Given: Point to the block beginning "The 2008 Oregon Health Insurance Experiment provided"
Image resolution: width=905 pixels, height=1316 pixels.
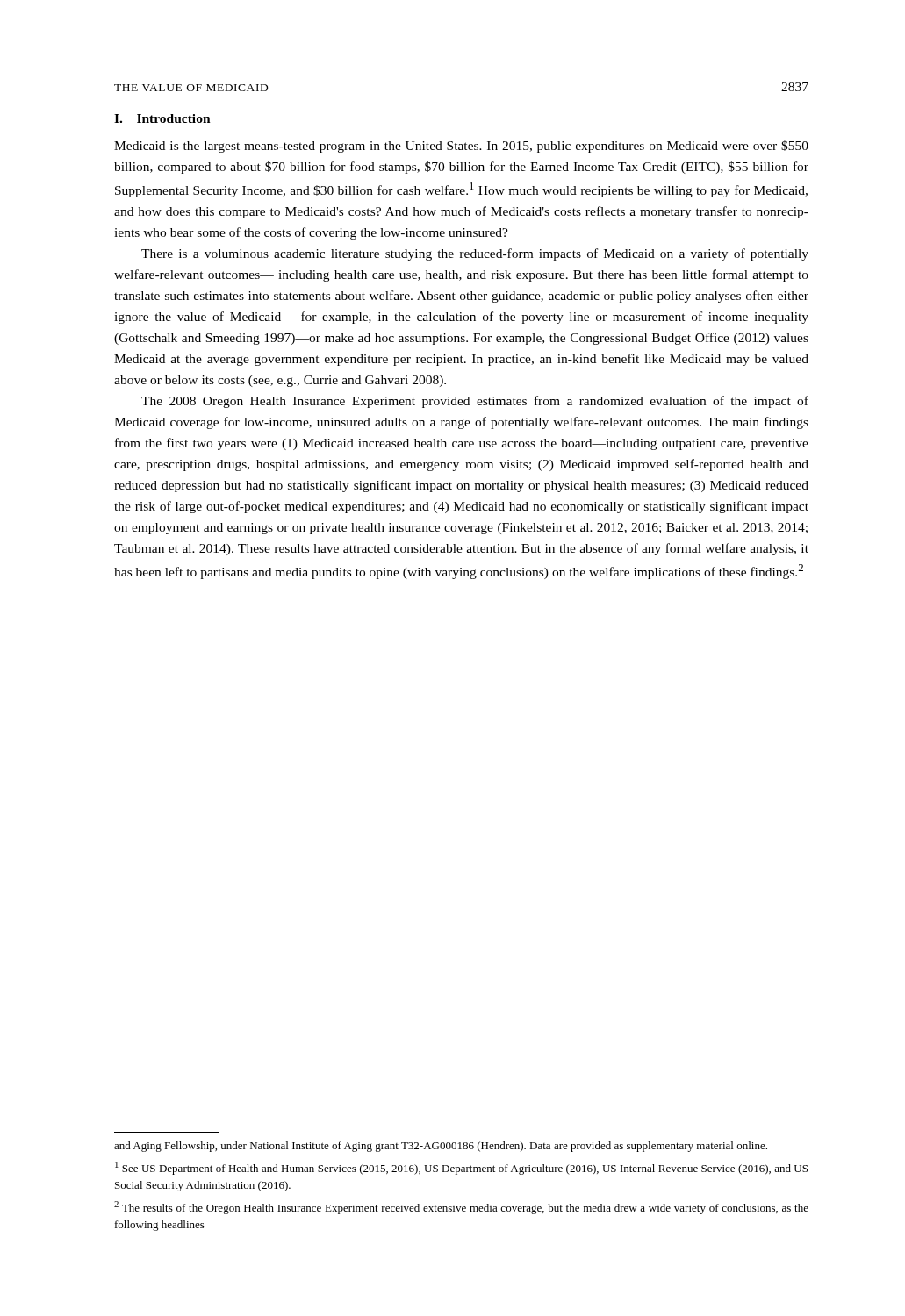Looking at the screenshot, I should (x=461, y=486).
